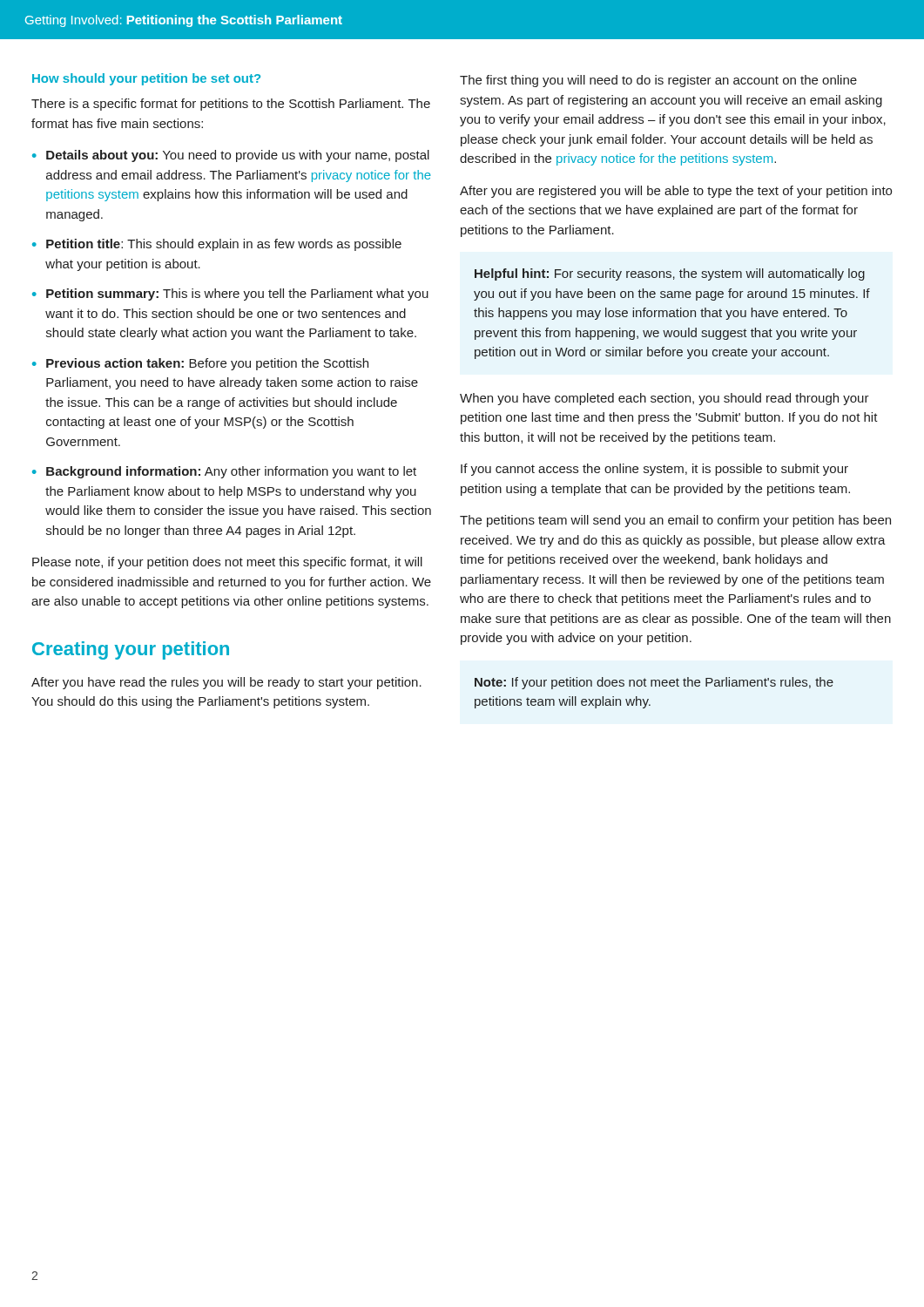This screenshot has height=1307, width=924.
Task: Find the block on this page that starts "There is a specific"
Action: 231,113
